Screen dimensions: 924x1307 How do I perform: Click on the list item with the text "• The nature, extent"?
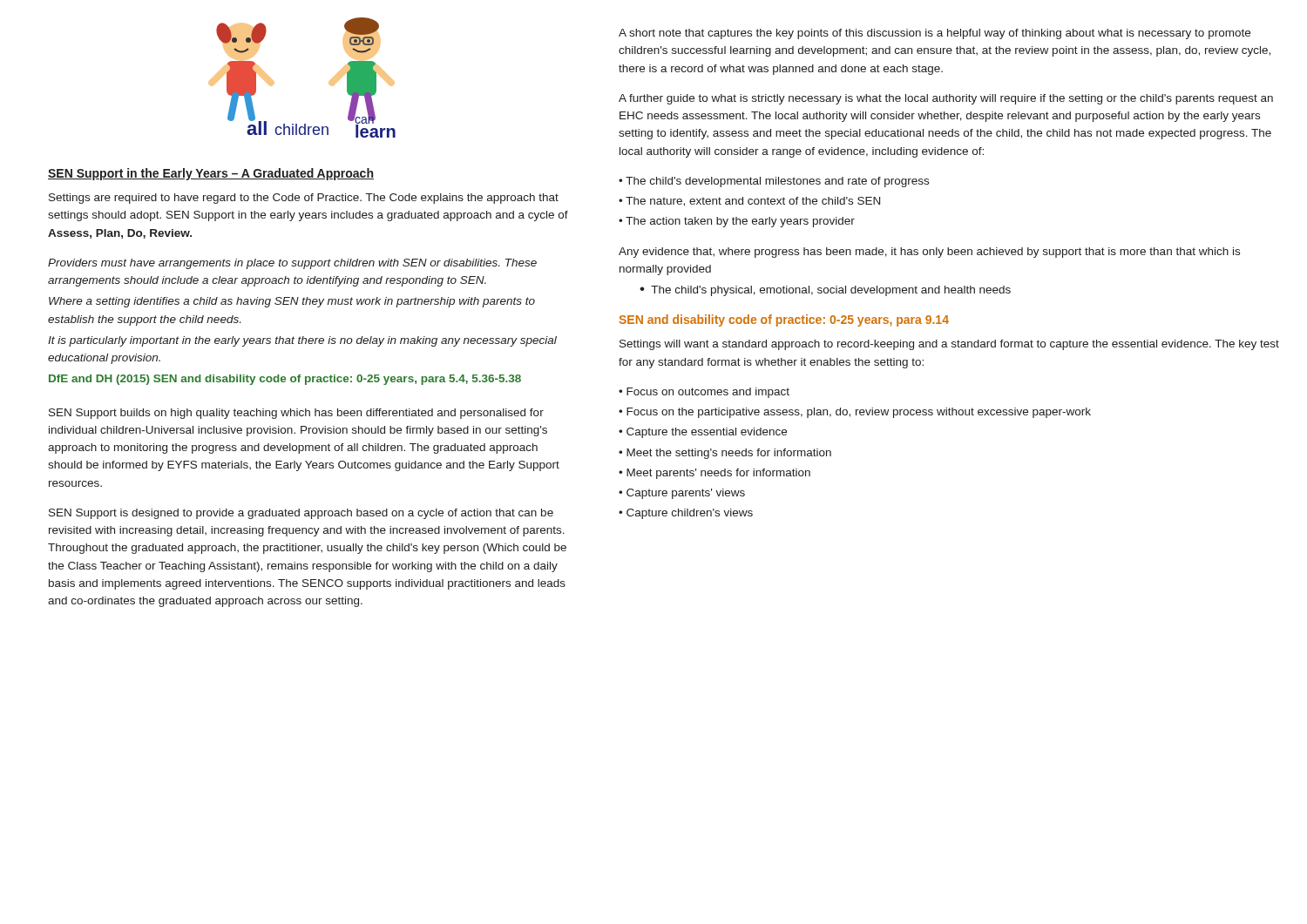(x=750, y=201)
